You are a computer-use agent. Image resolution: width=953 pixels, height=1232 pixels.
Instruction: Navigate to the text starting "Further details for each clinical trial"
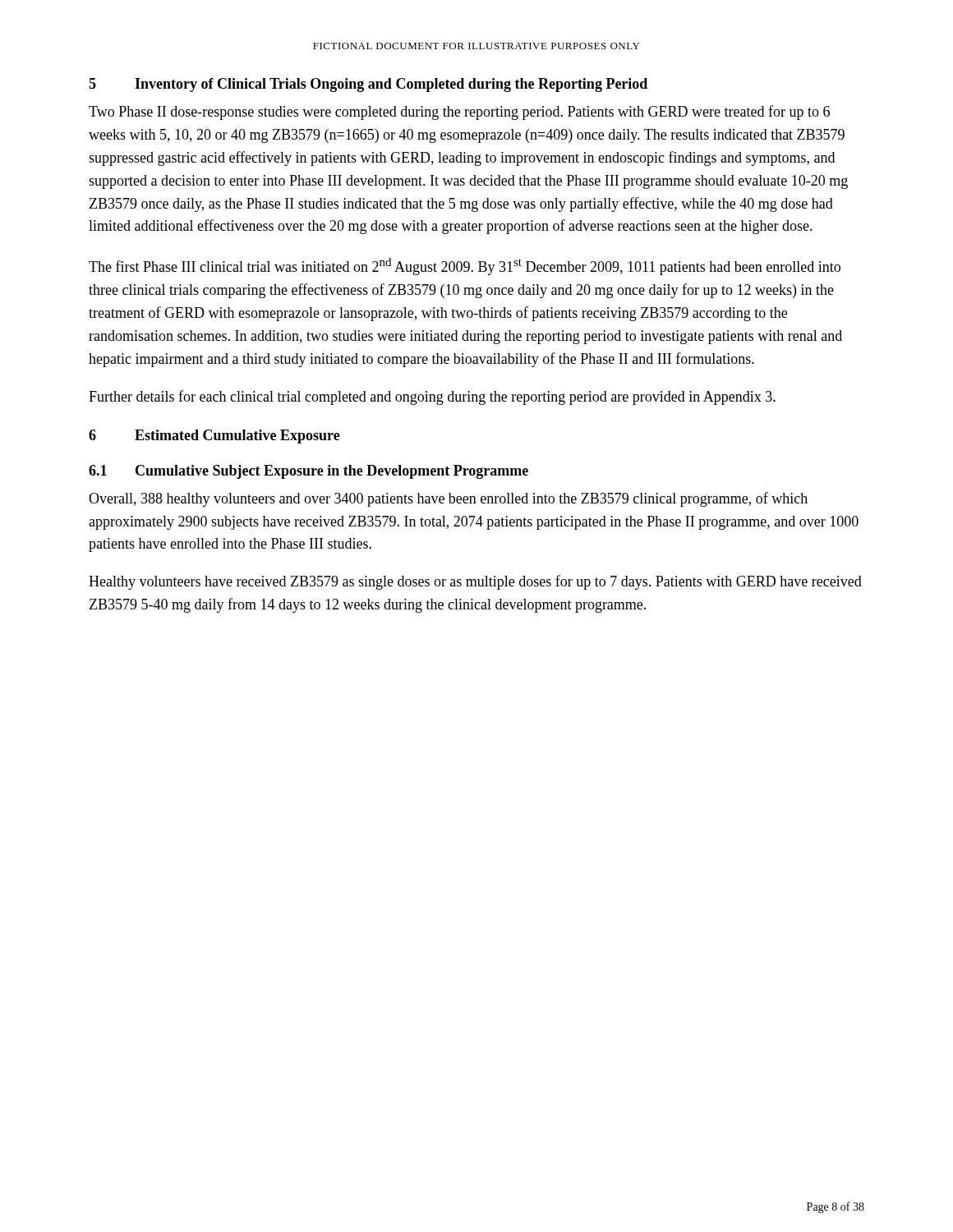[432, 397]
